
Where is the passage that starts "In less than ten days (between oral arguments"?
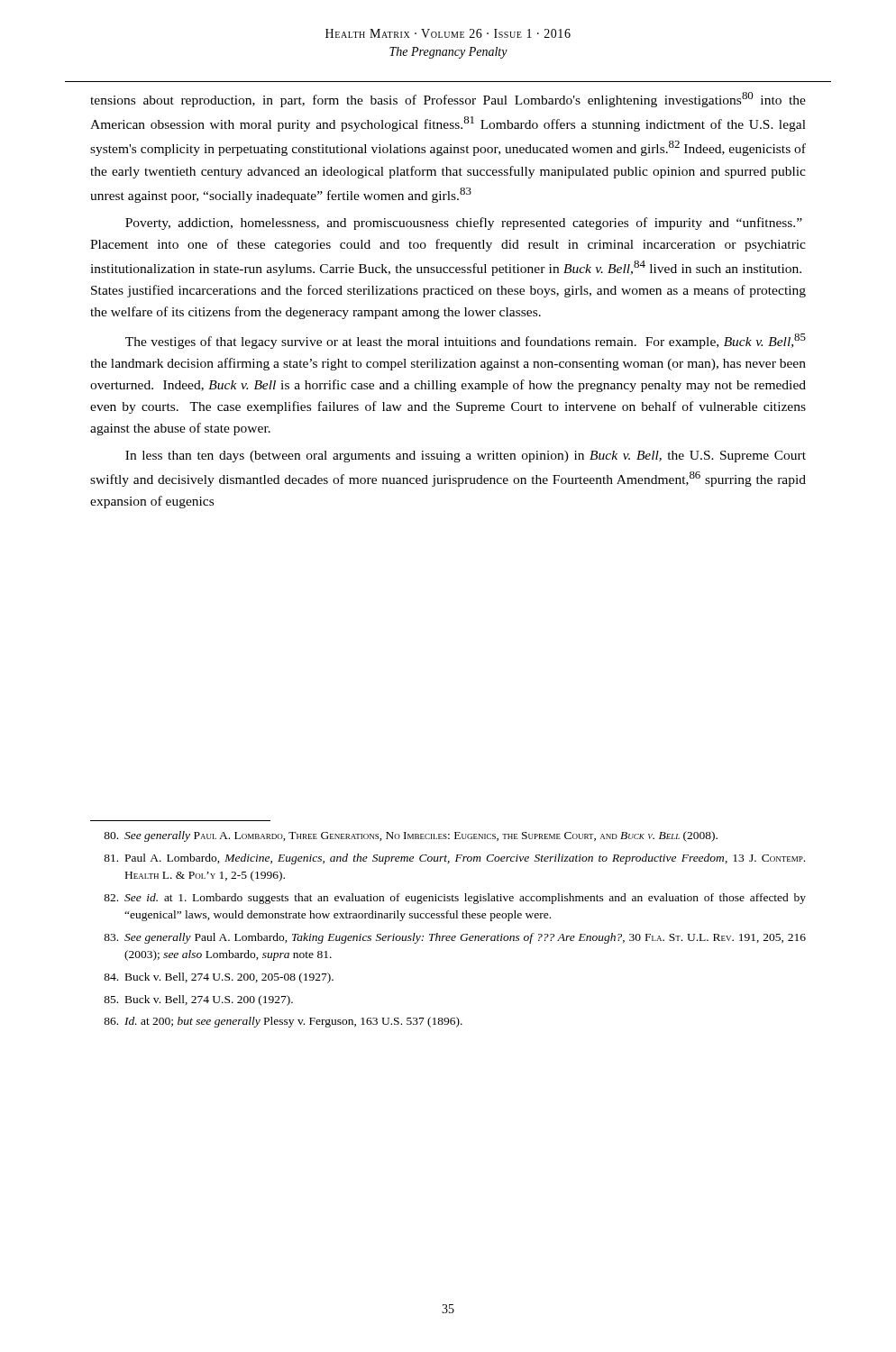(448, 478)
